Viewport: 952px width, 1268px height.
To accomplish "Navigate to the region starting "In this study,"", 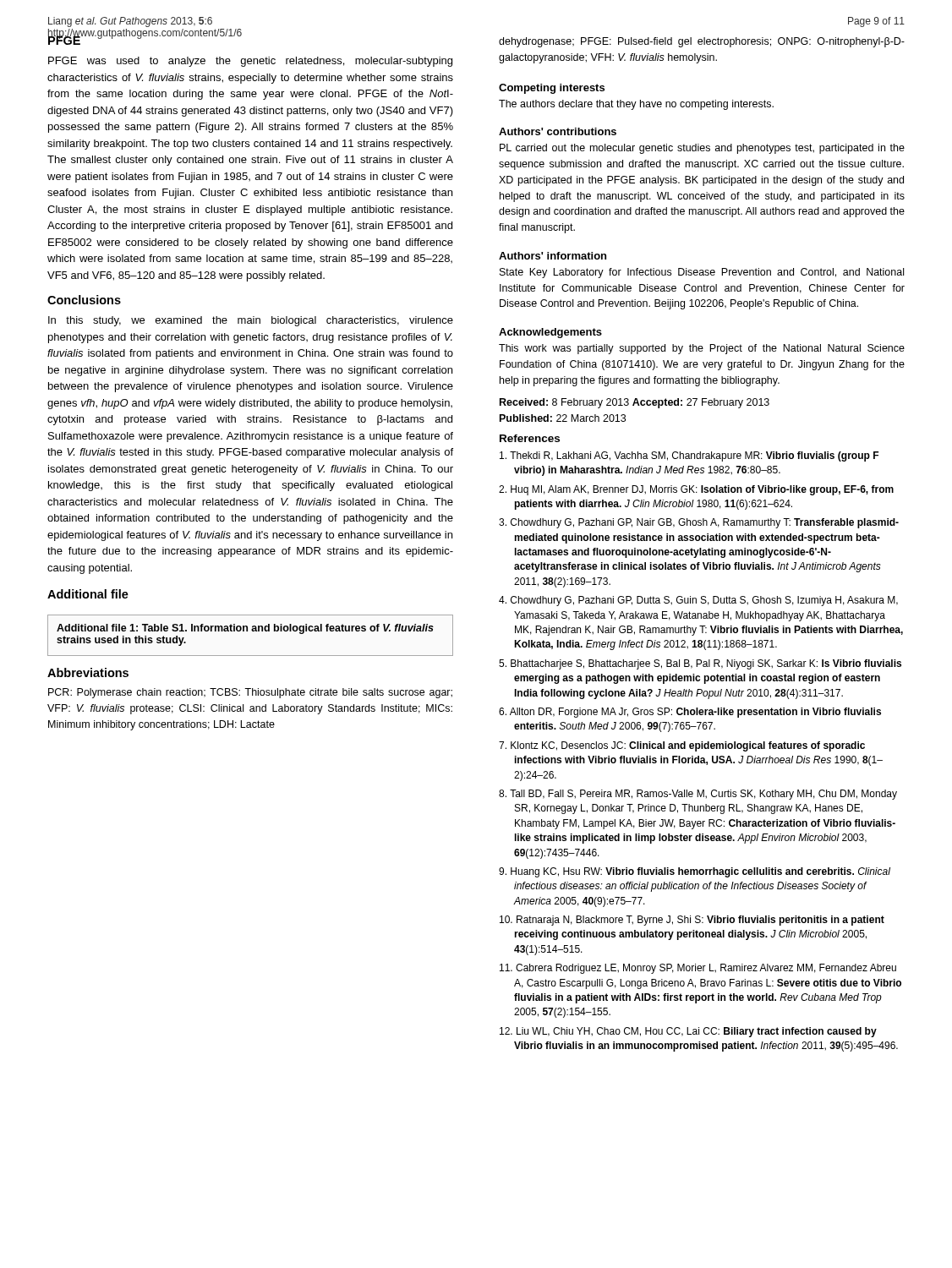I will click(250, 444).
